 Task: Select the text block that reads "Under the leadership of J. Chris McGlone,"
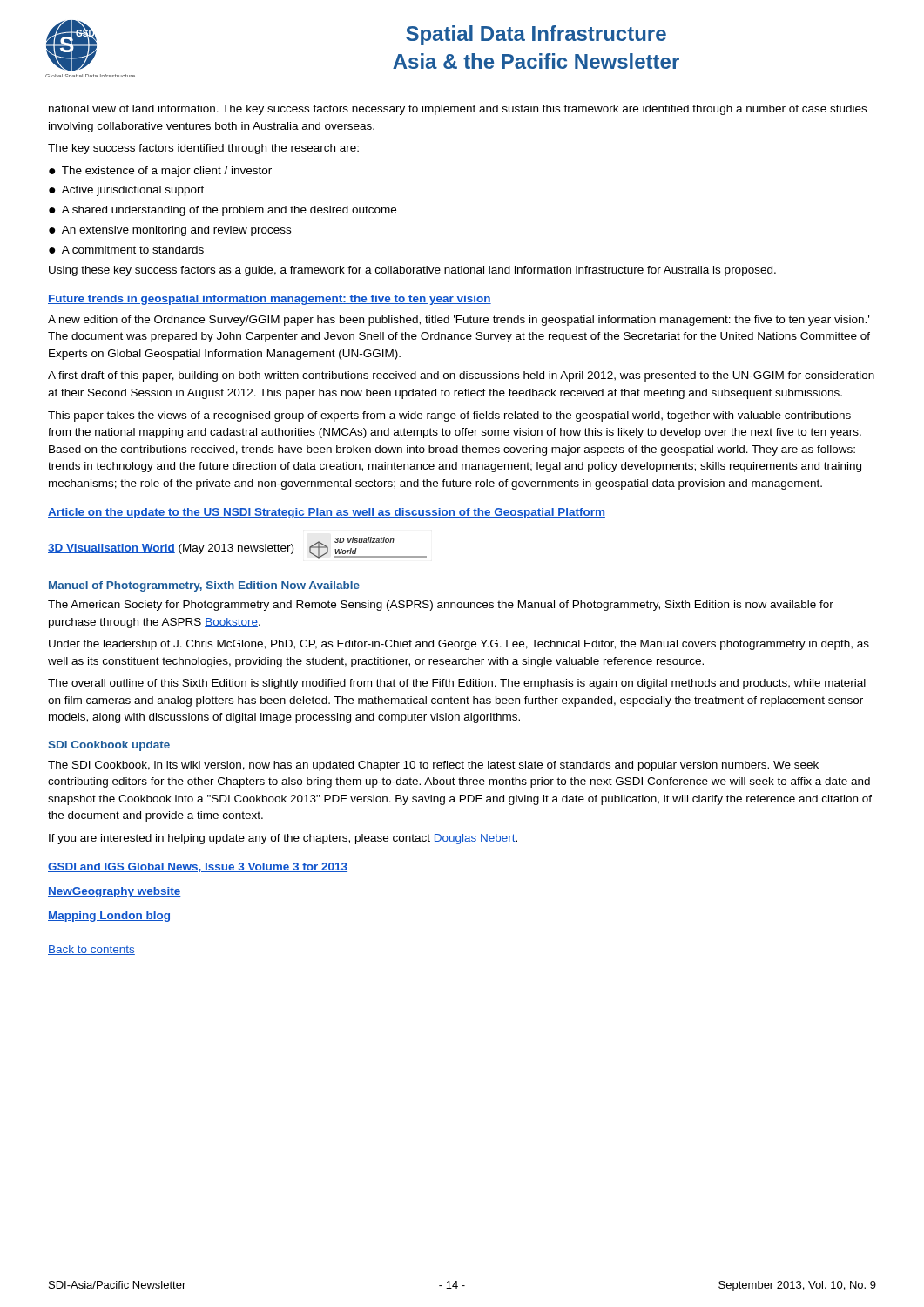pos(458,652)
